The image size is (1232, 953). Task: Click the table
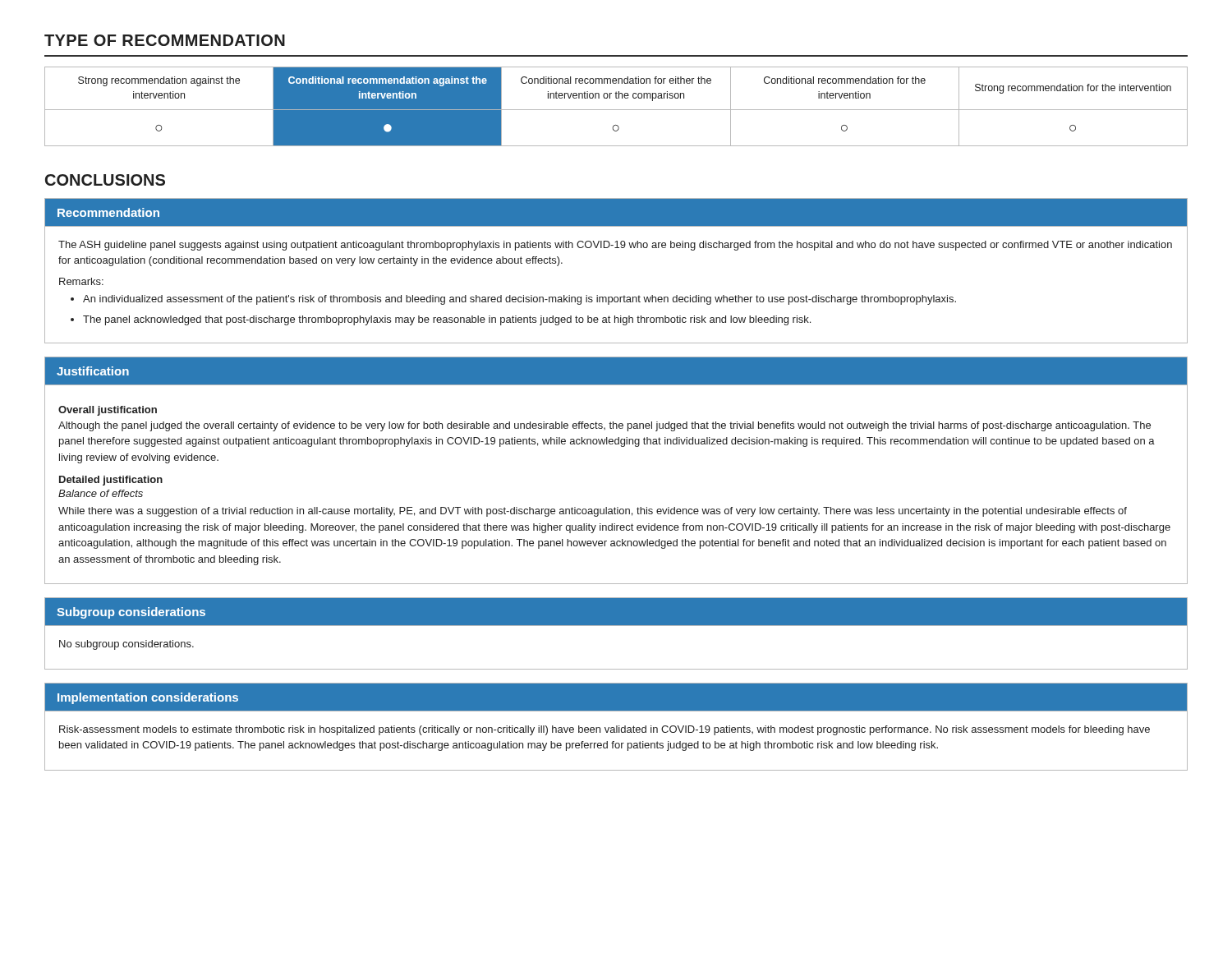[616, 106]
